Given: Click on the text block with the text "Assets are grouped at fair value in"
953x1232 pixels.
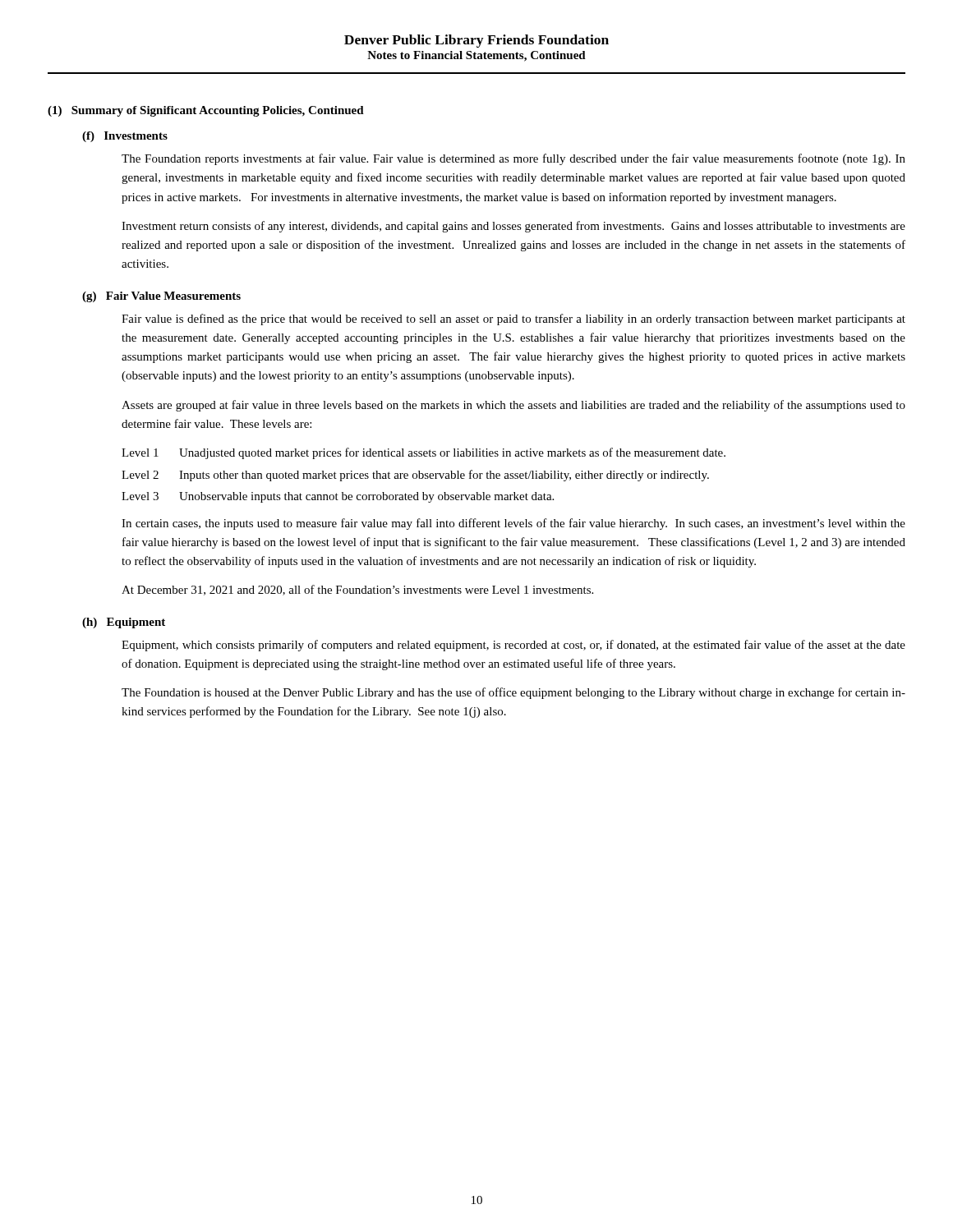Looking at the screenshot, I should click(x=513, y=414).
